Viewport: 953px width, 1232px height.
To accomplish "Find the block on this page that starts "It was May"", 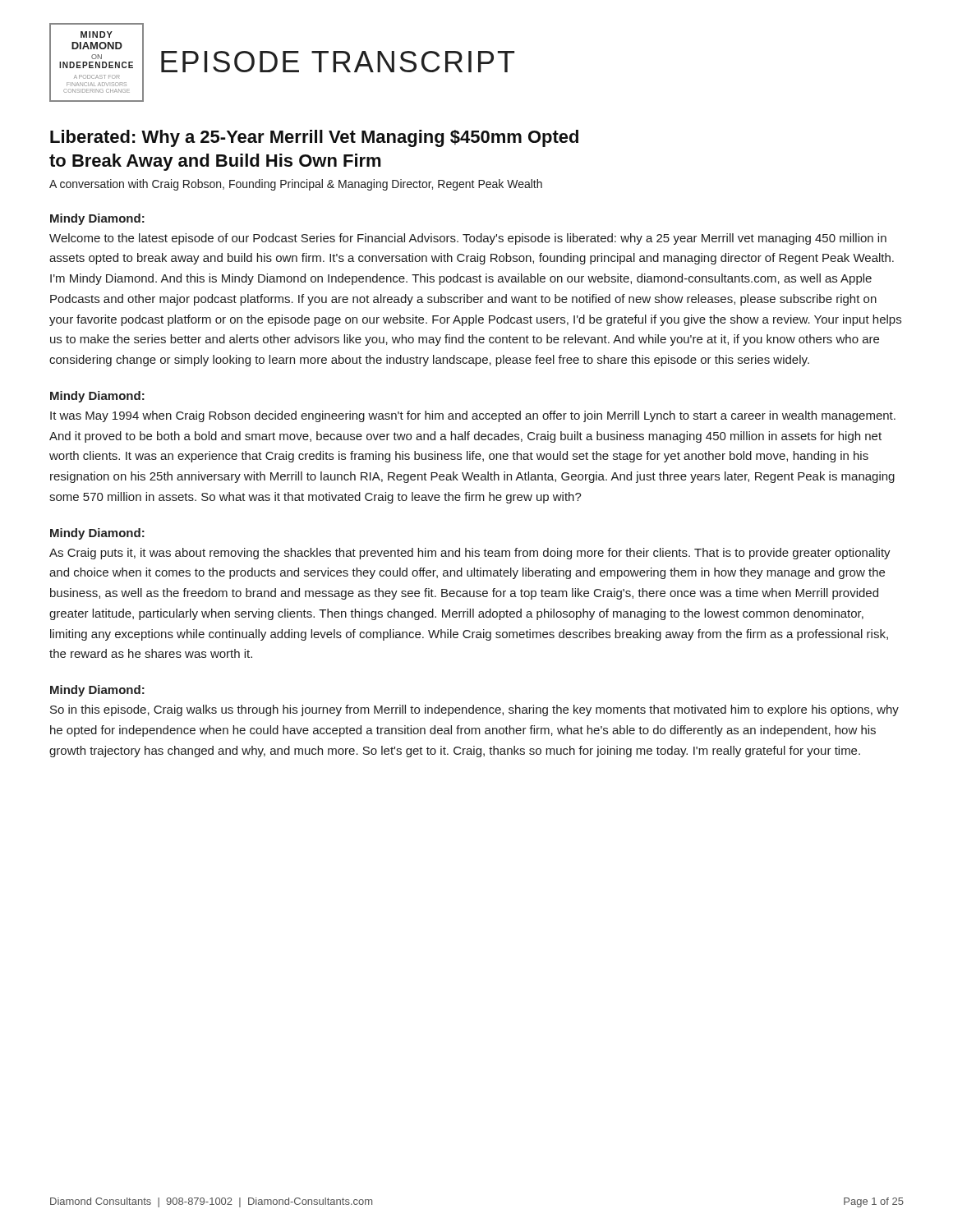I will click(473, 456).
